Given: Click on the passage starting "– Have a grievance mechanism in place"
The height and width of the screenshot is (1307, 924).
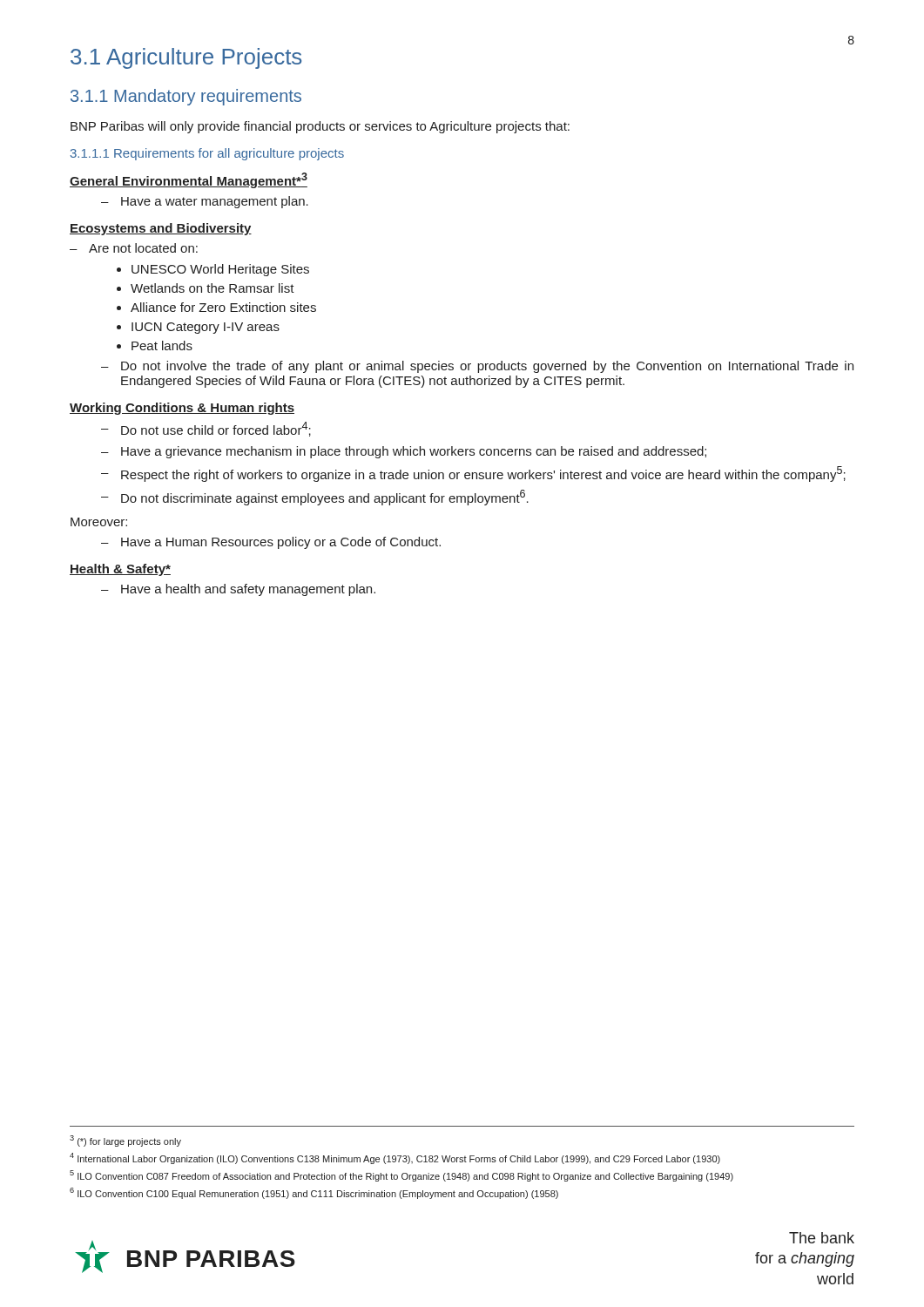Looking at the screenshot, I should pos(478,451).
